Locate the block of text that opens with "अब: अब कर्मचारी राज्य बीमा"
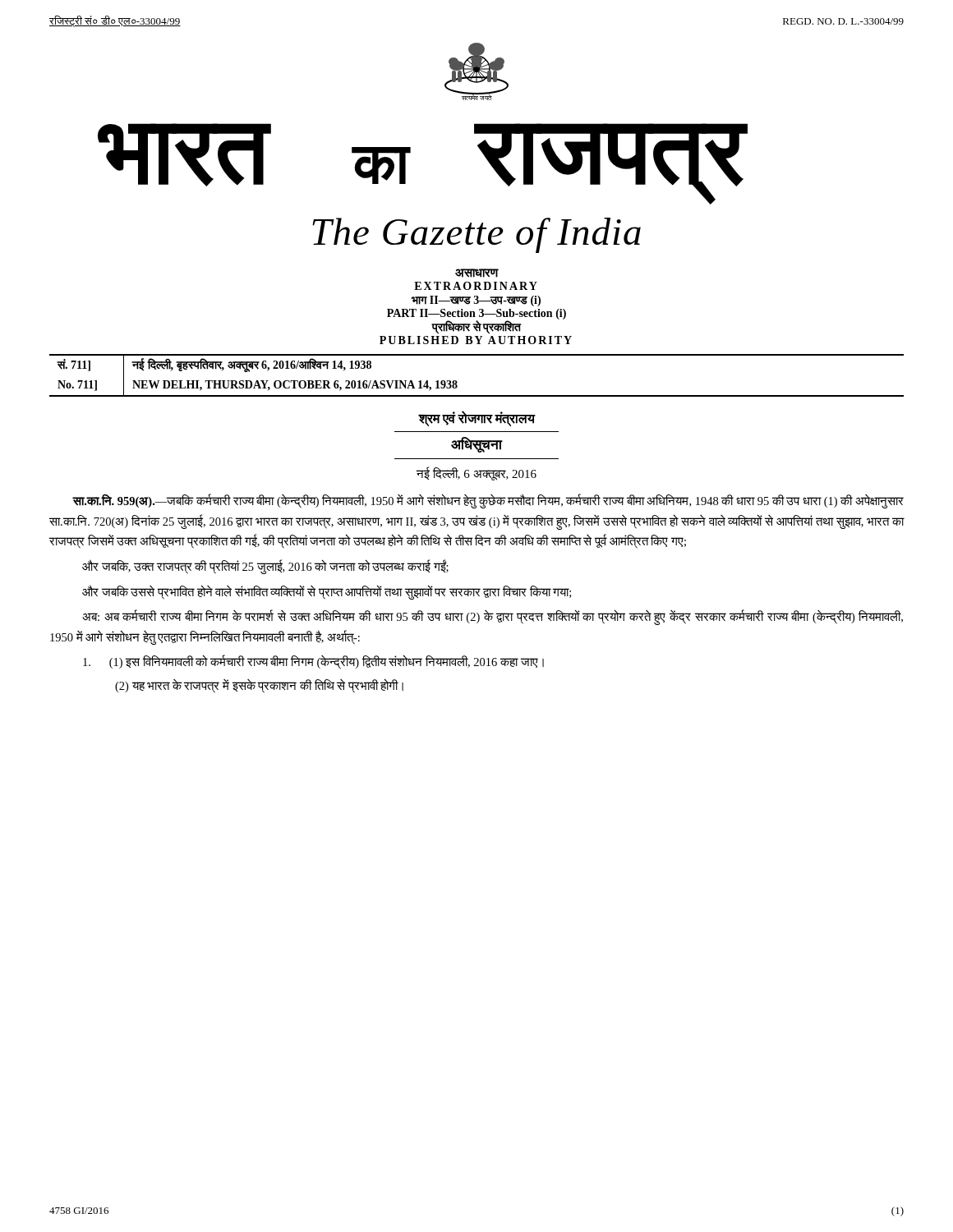This screenshot has height=1232, width=953. (x=476, y=627)
